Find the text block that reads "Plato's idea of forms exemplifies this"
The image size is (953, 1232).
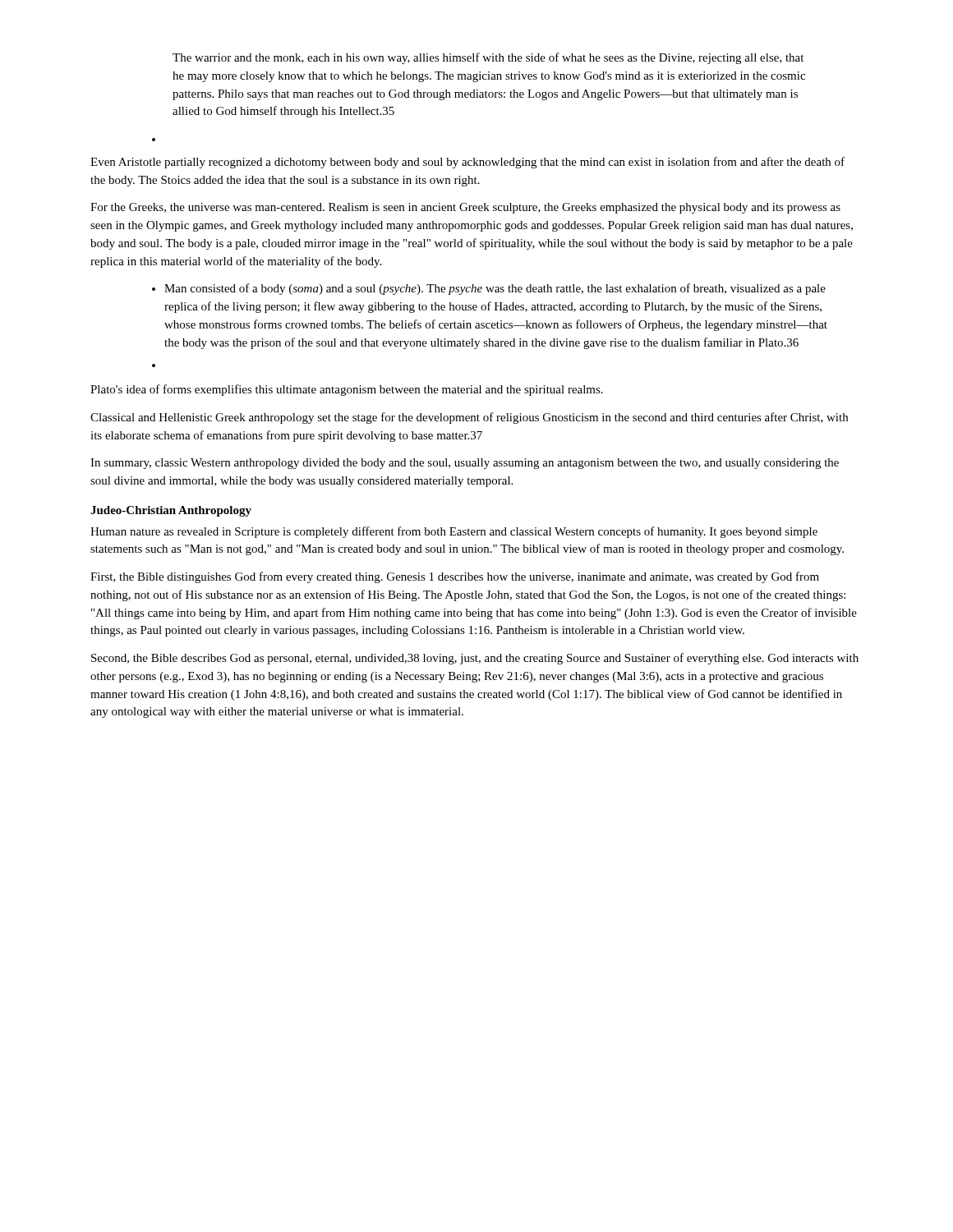[x=476, y=390]
